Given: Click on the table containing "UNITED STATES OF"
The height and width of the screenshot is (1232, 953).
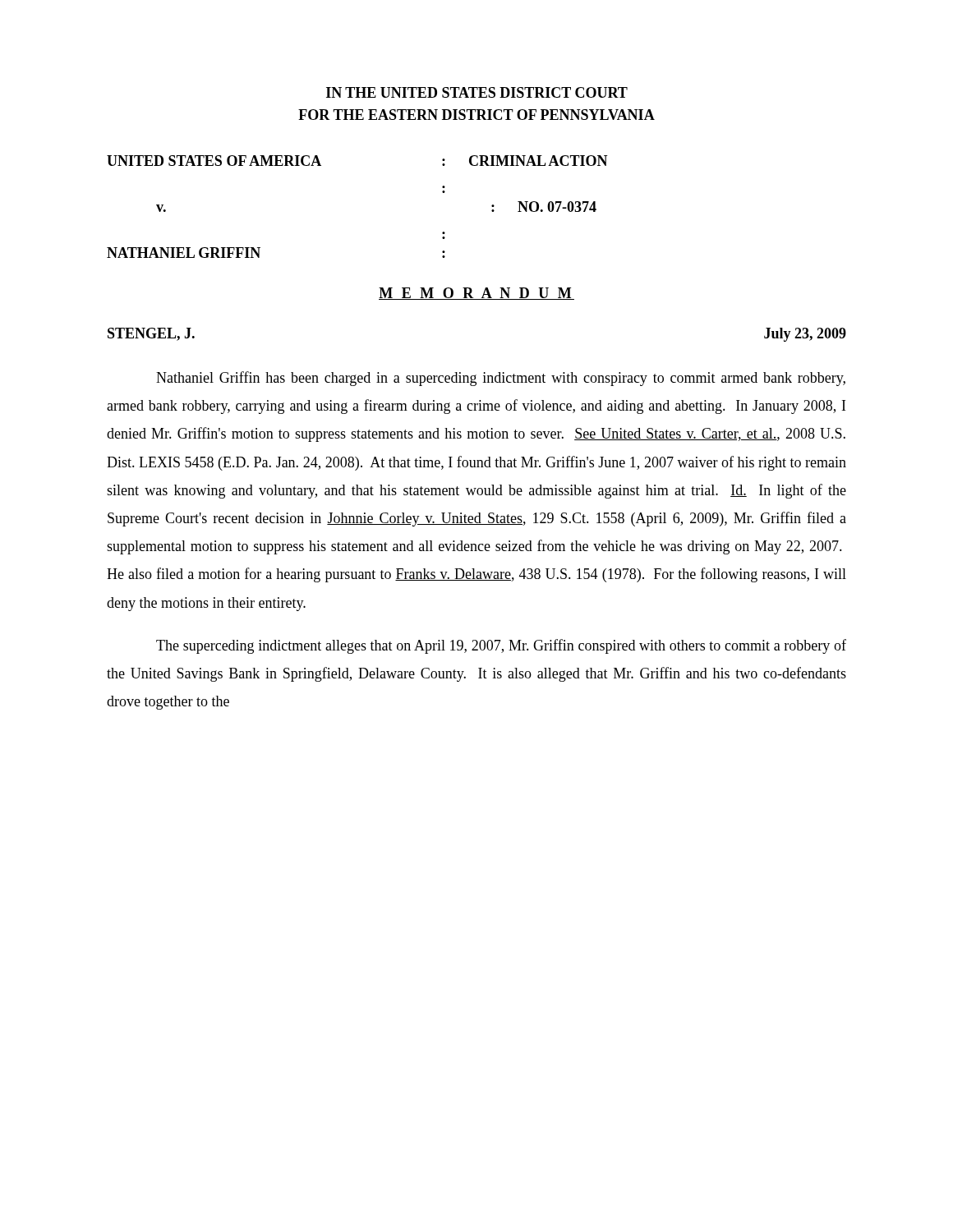Looking at the screenshot, I should (x=476, y=207).
